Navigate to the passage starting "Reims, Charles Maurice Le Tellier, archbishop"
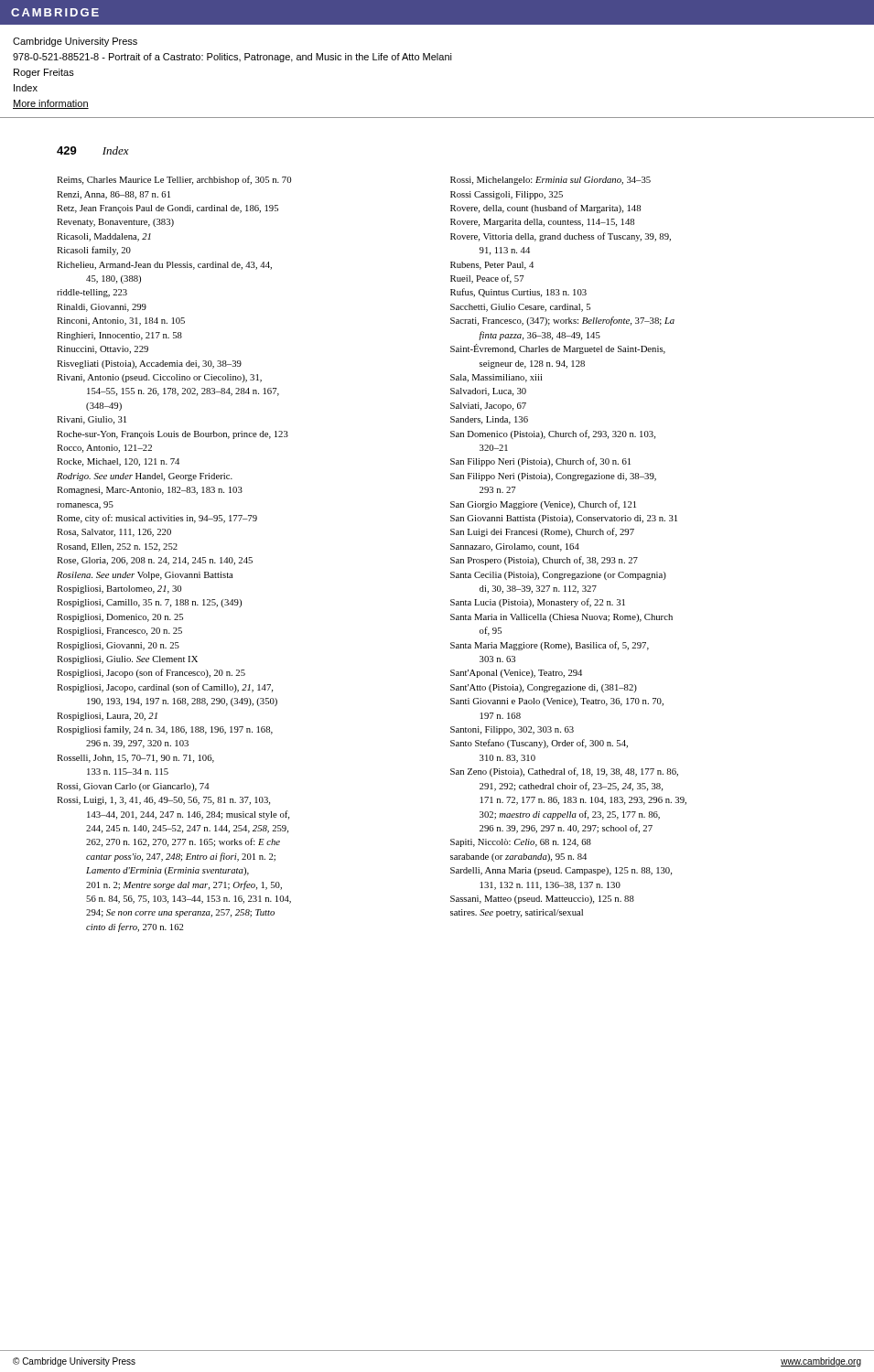The height and width of the screenshot is (1372, 874). coord(240,554)
